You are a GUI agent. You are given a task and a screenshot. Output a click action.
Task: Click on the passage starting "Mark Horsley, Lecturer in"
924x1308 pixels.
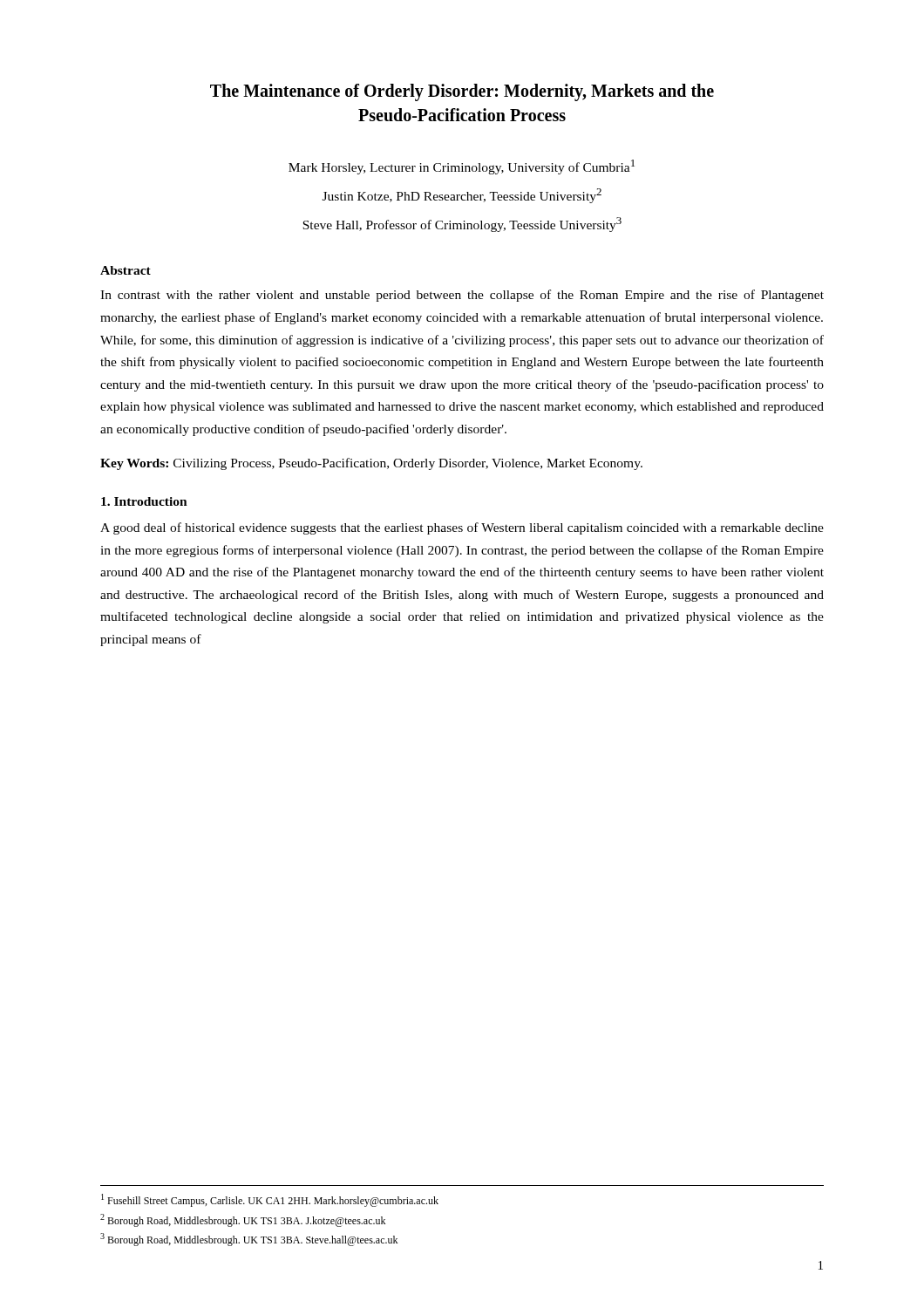(462, 195)
